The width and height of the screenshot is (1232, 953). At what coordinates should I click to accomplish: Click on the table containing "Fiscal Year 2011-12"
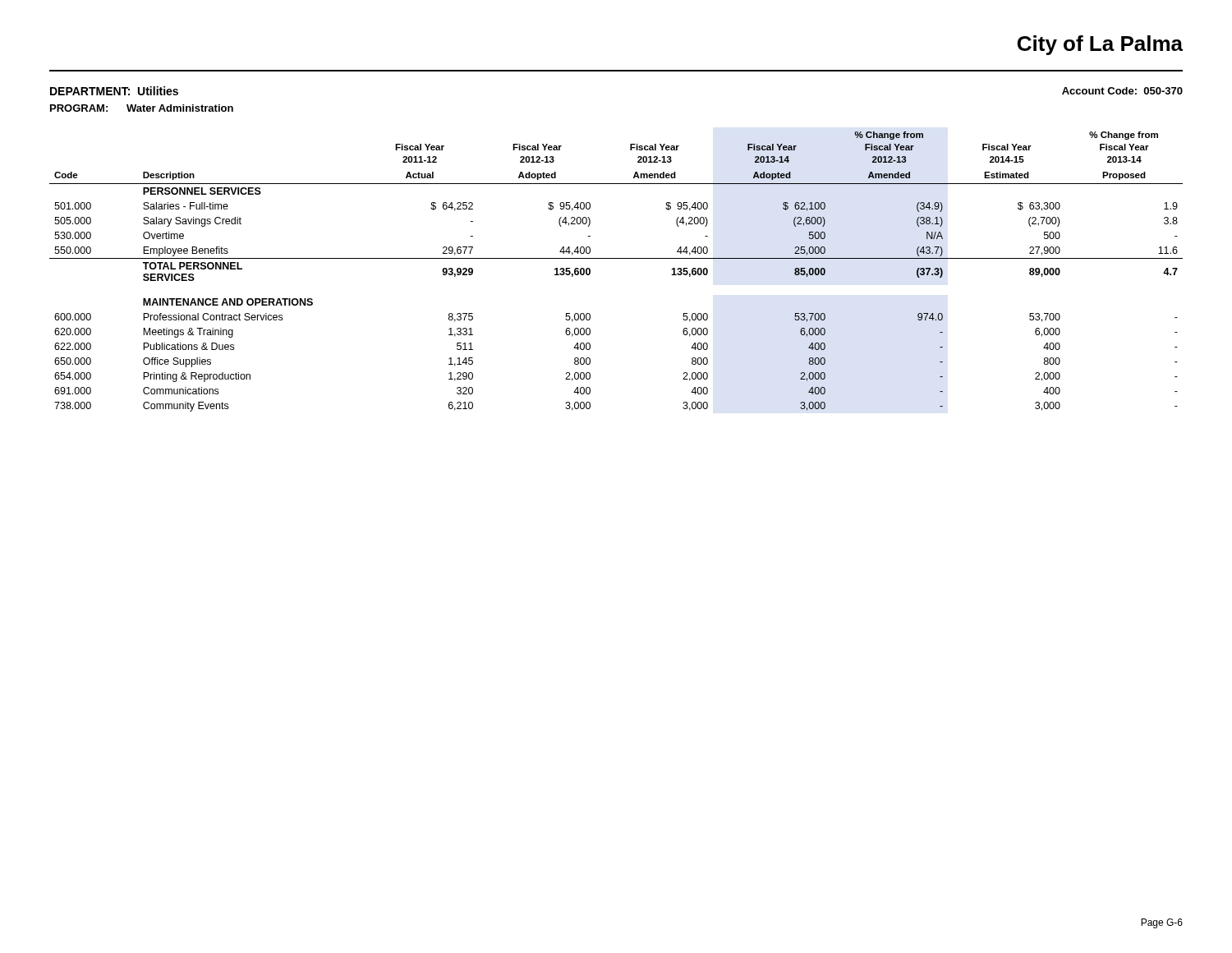[x=616, y=270]
